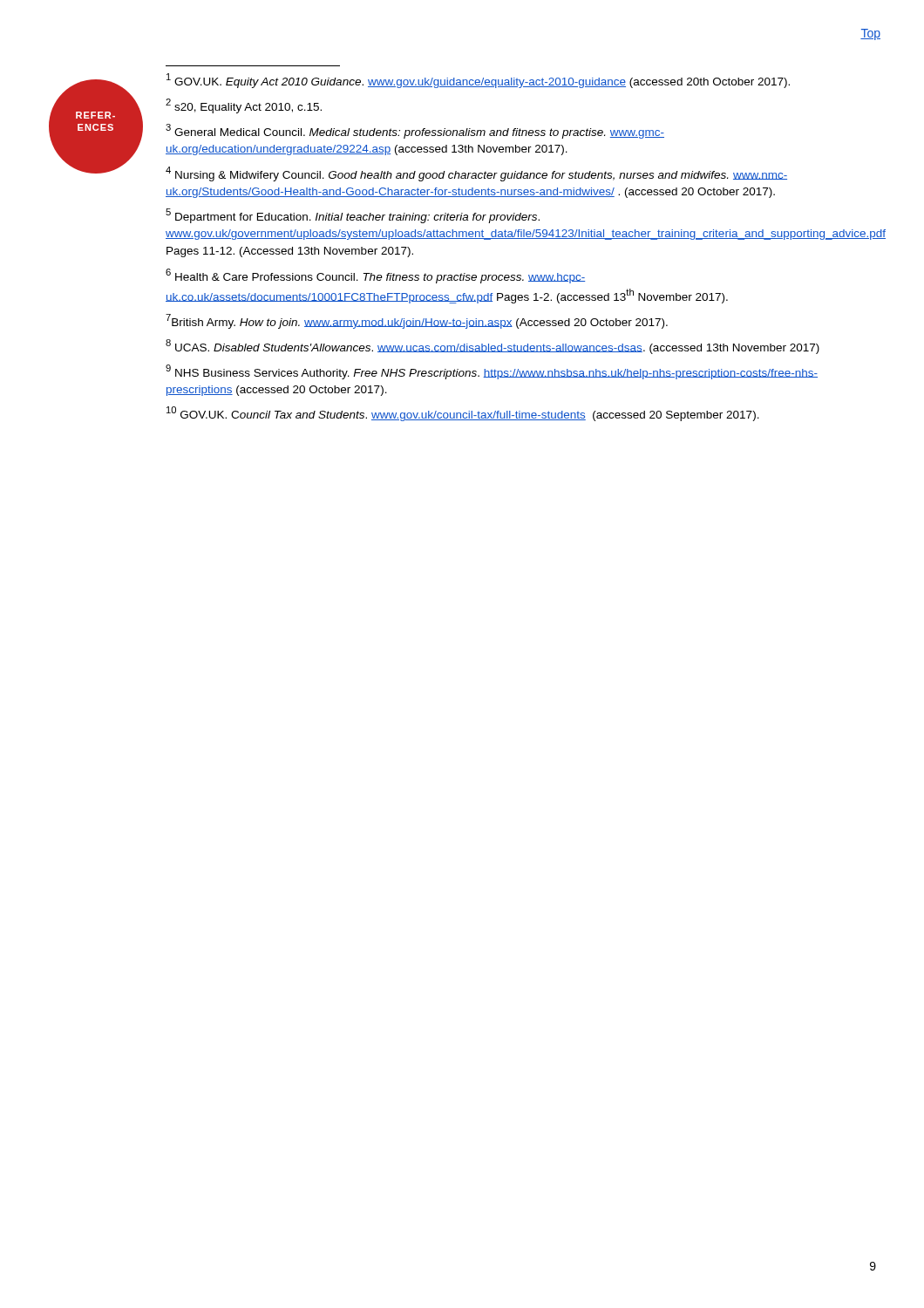Click where it says "2 s20, Equality Act 2010, c.15."
Image resolution: width=924 pixels, height=1308 pixels.
pos(244,105)
